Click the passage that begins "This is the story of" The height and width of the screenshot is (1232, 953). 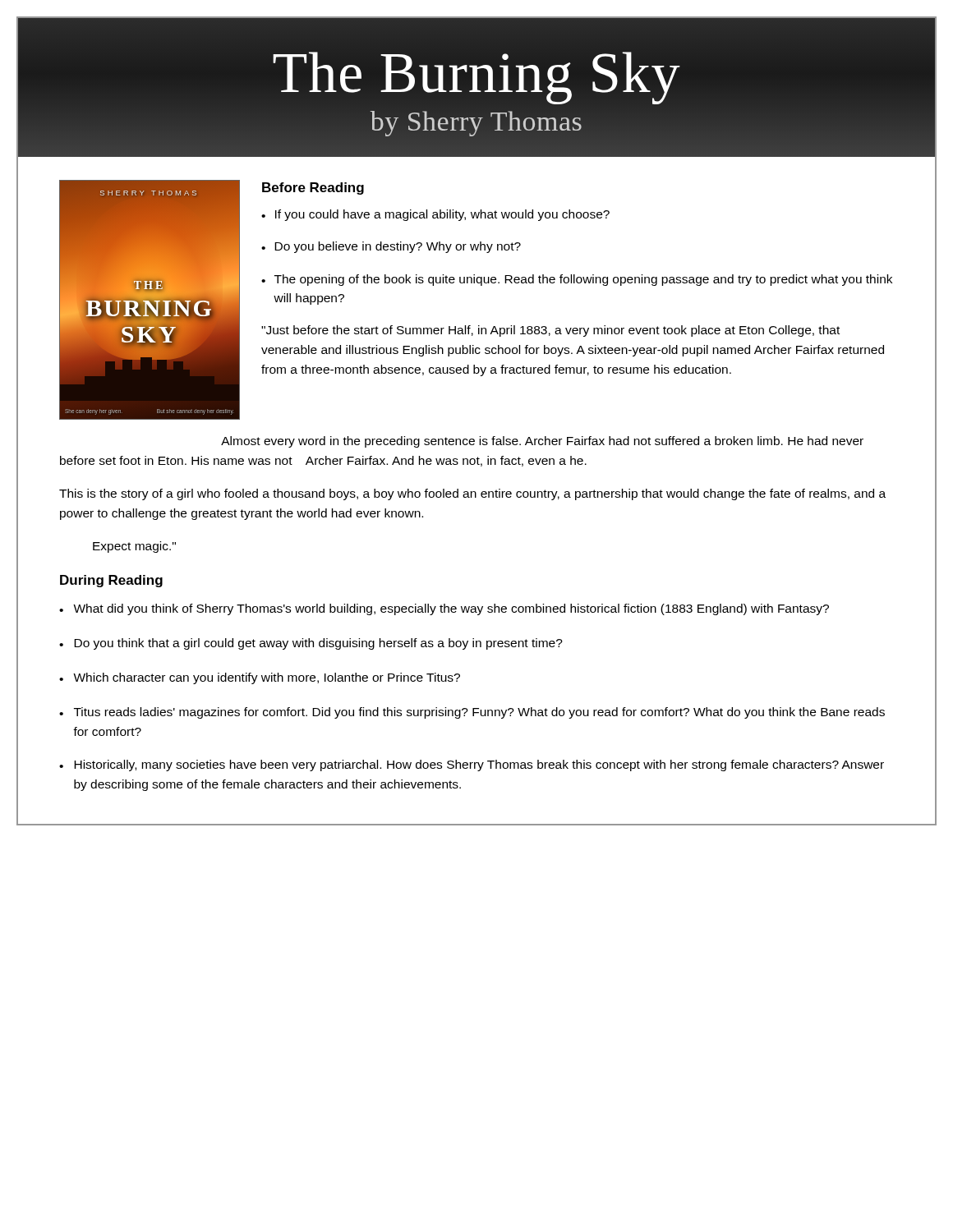tap(472, 503)
